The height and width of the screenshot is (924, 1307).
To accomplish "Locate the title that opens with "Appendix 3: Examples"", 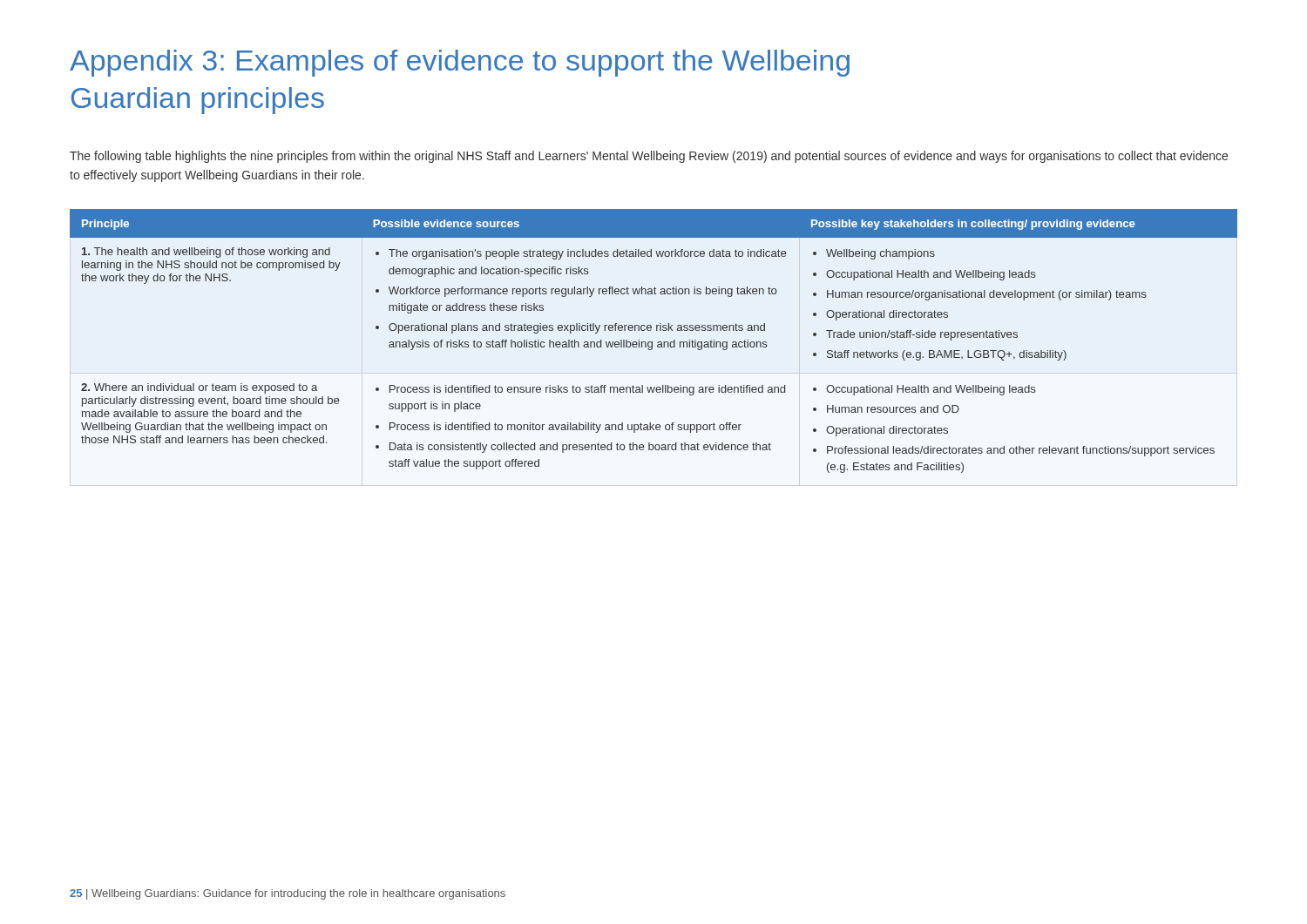I will [461, 79].
